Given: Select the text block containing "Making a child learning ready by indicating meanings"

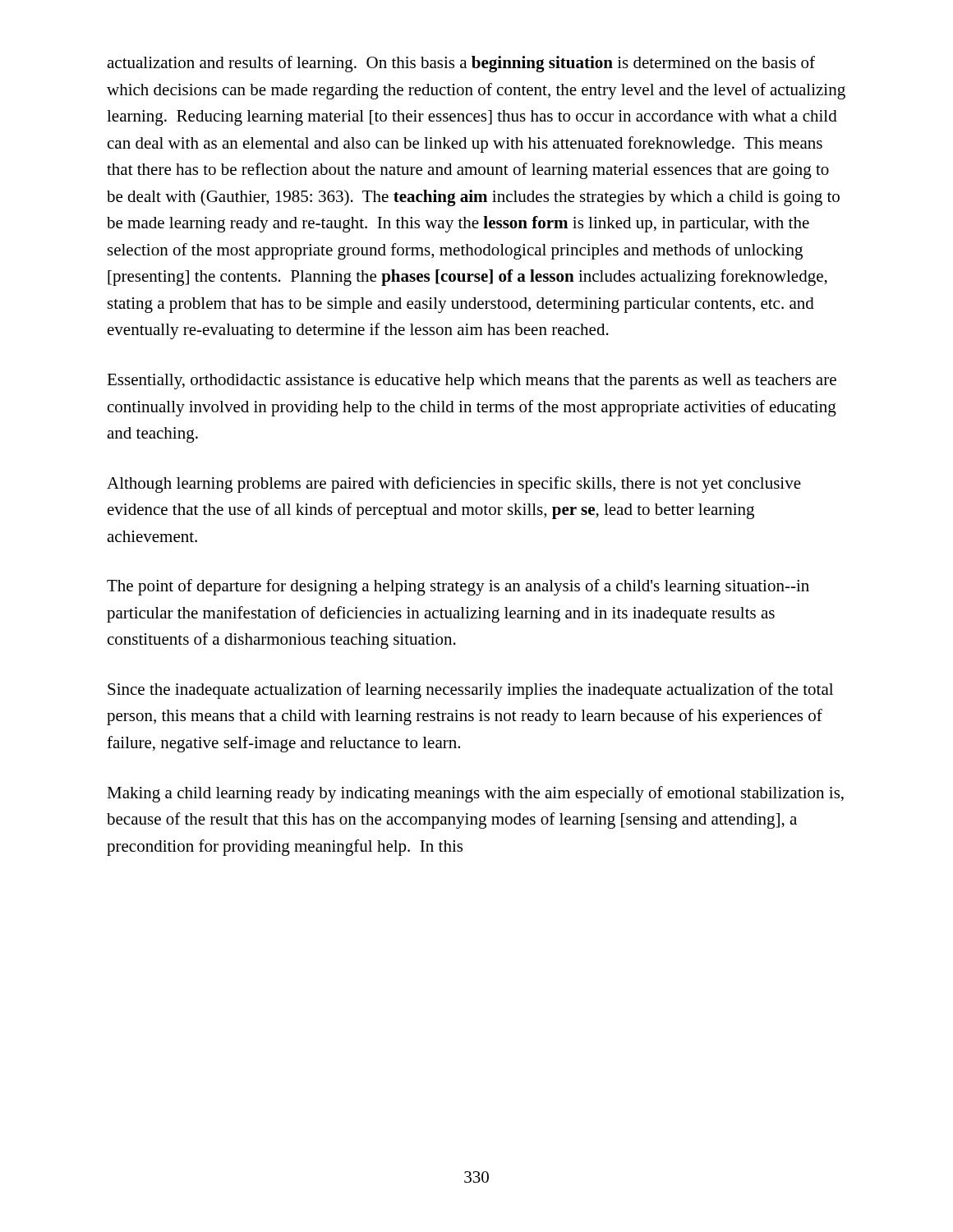Looking at the screenshot, I should point(476,819).
